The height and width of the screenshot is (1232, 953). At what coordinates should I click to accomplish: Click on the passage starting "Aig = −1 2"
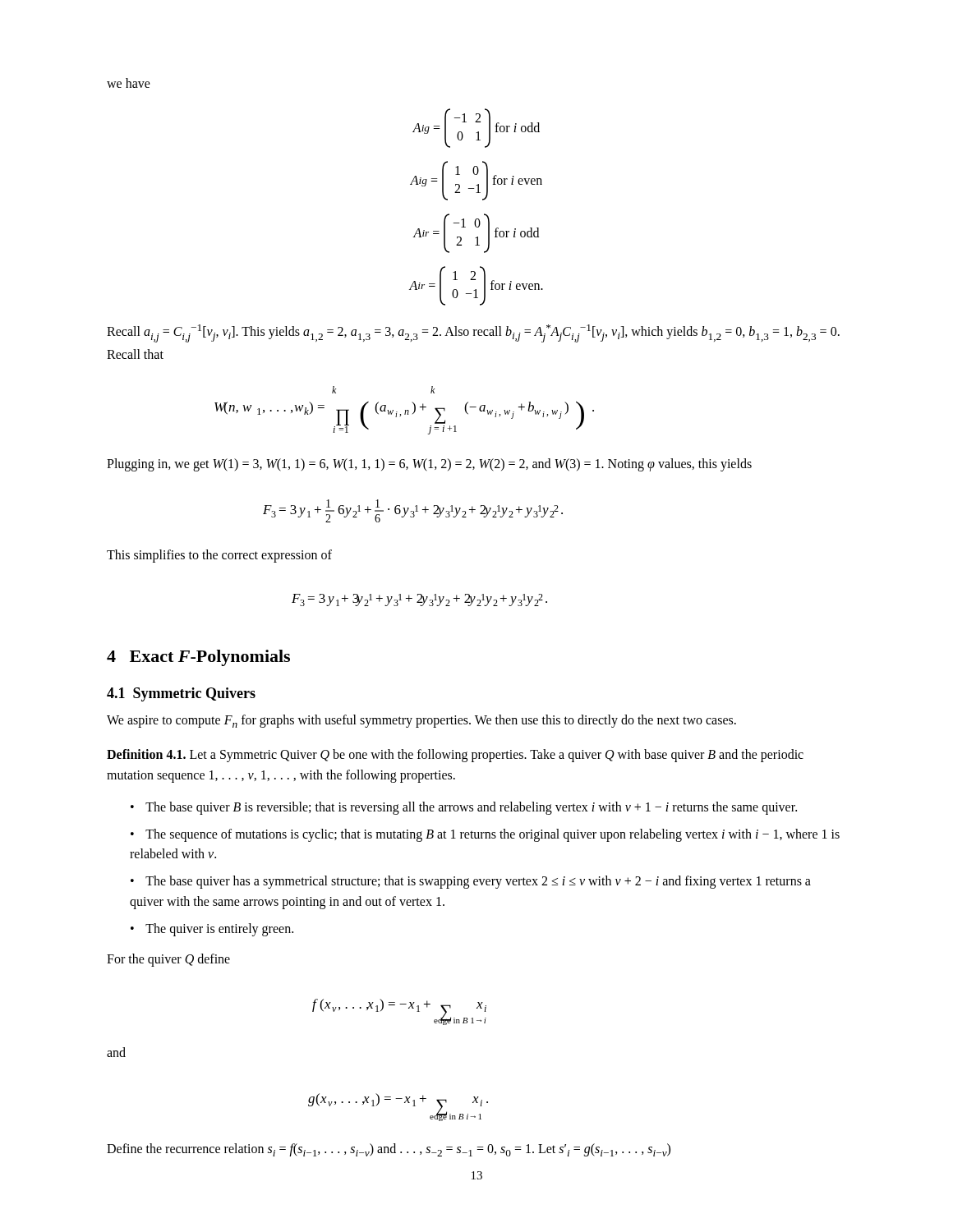476,207
